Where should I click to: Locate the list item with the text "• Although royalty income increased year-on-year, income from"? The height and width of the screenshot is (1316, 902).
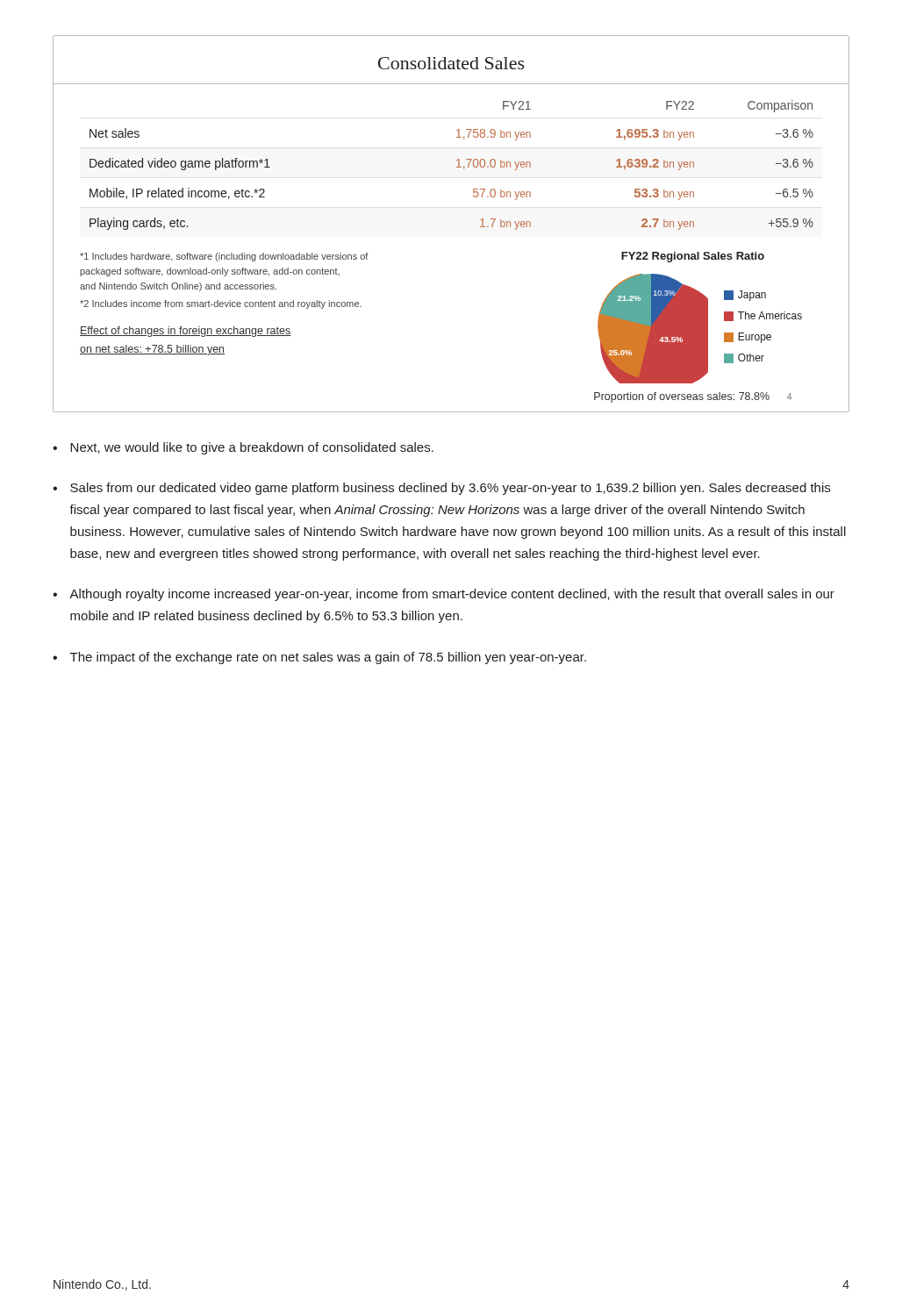click(x=451, y=605)
